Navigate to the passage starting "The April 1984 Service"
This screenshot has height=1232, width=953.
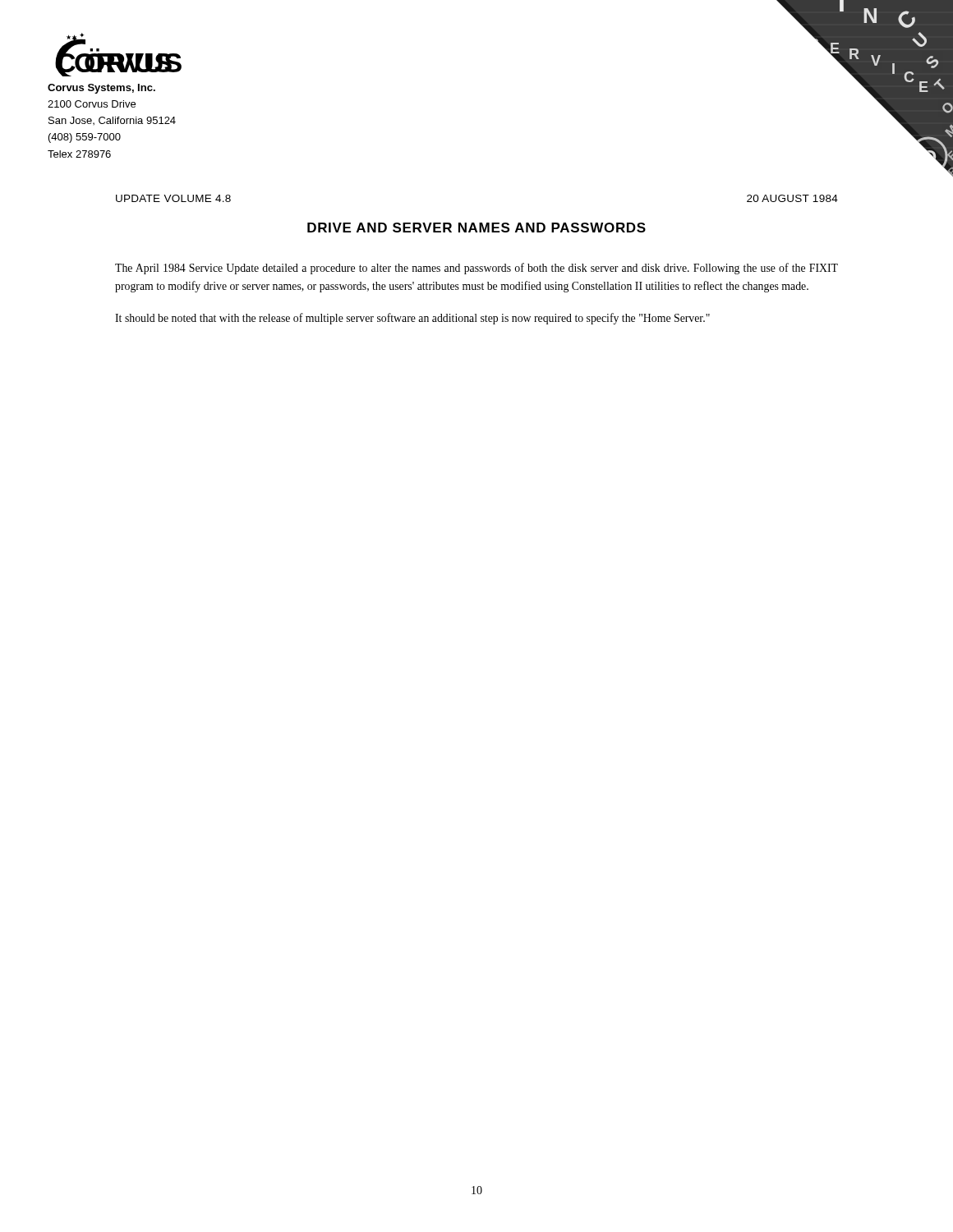476,294
